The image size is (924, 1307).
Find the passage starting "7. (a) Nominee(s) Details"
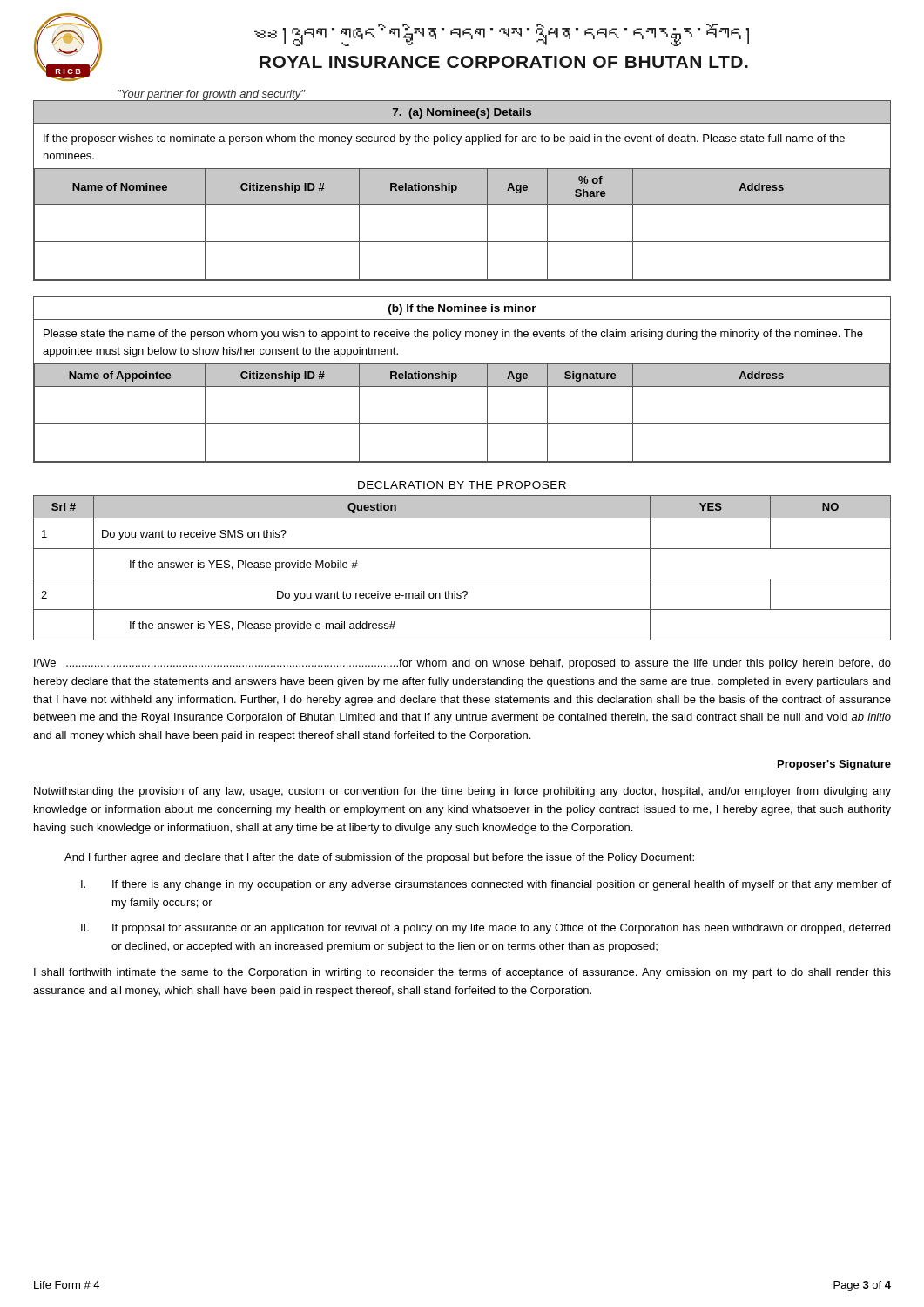pyautogui.click(x=462, y=112)
